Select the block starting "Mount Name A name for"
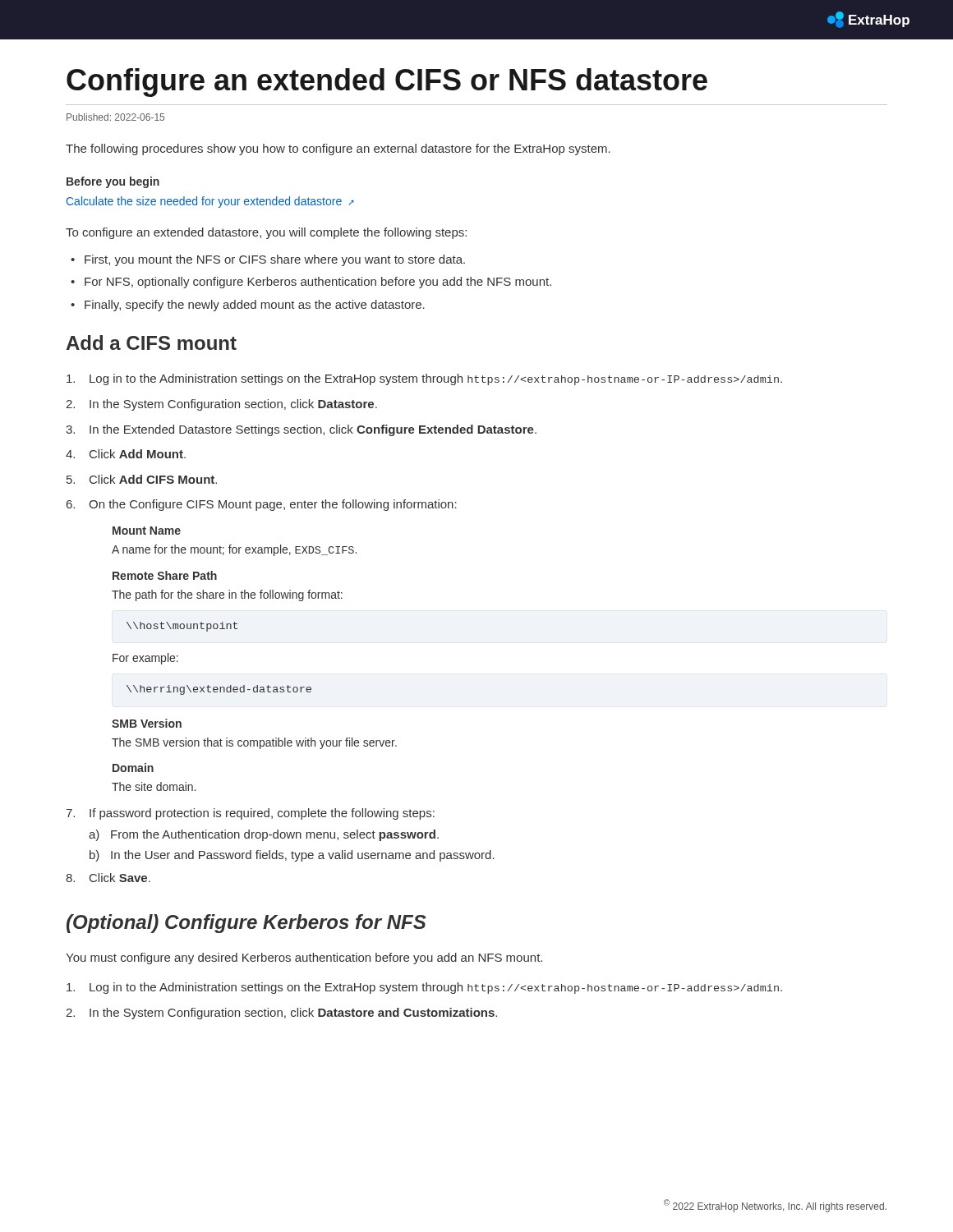The height and width of the screenshot is (1232, 953). 147,531
